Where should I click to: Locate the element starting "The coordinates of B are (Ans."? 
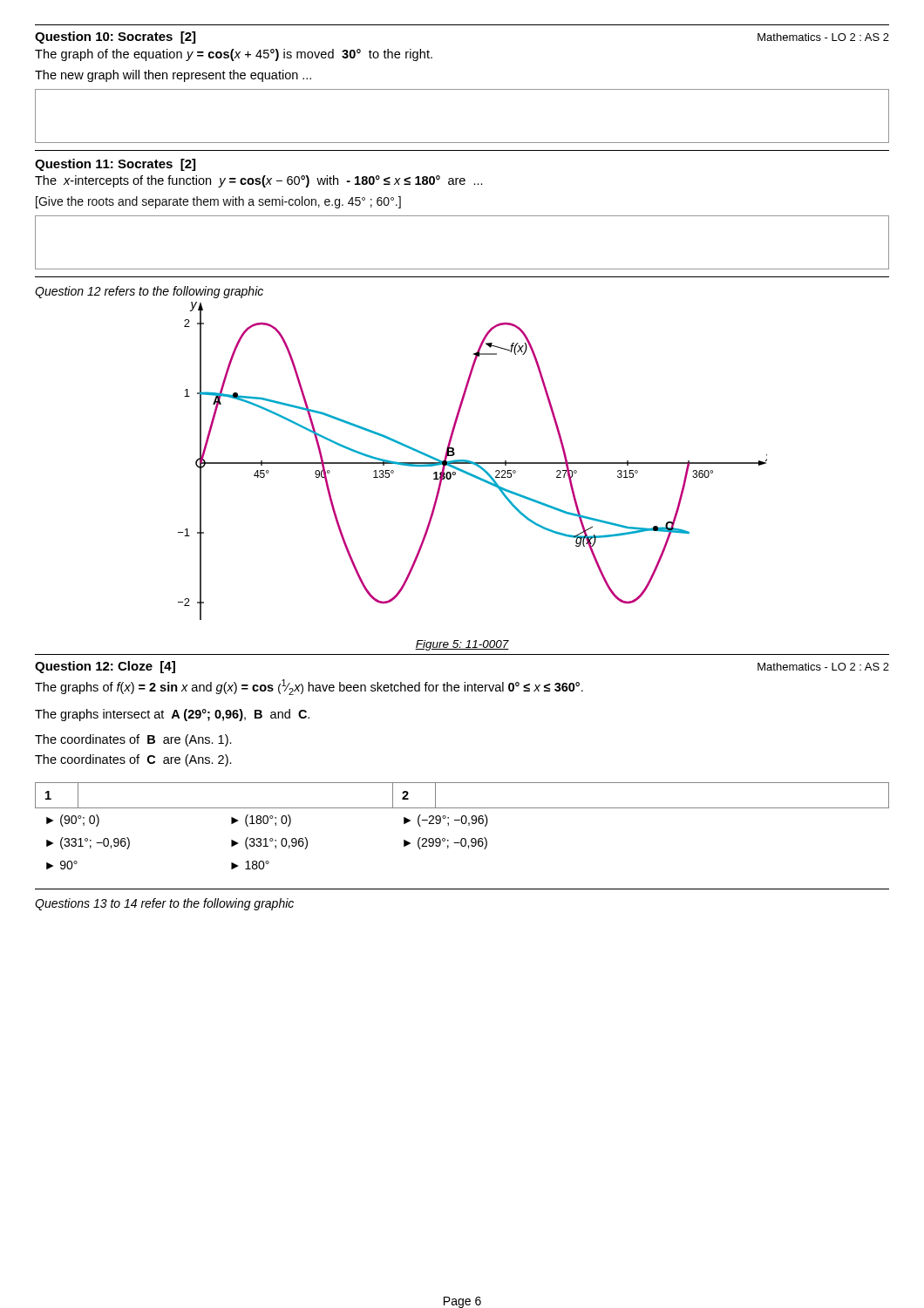134,749
